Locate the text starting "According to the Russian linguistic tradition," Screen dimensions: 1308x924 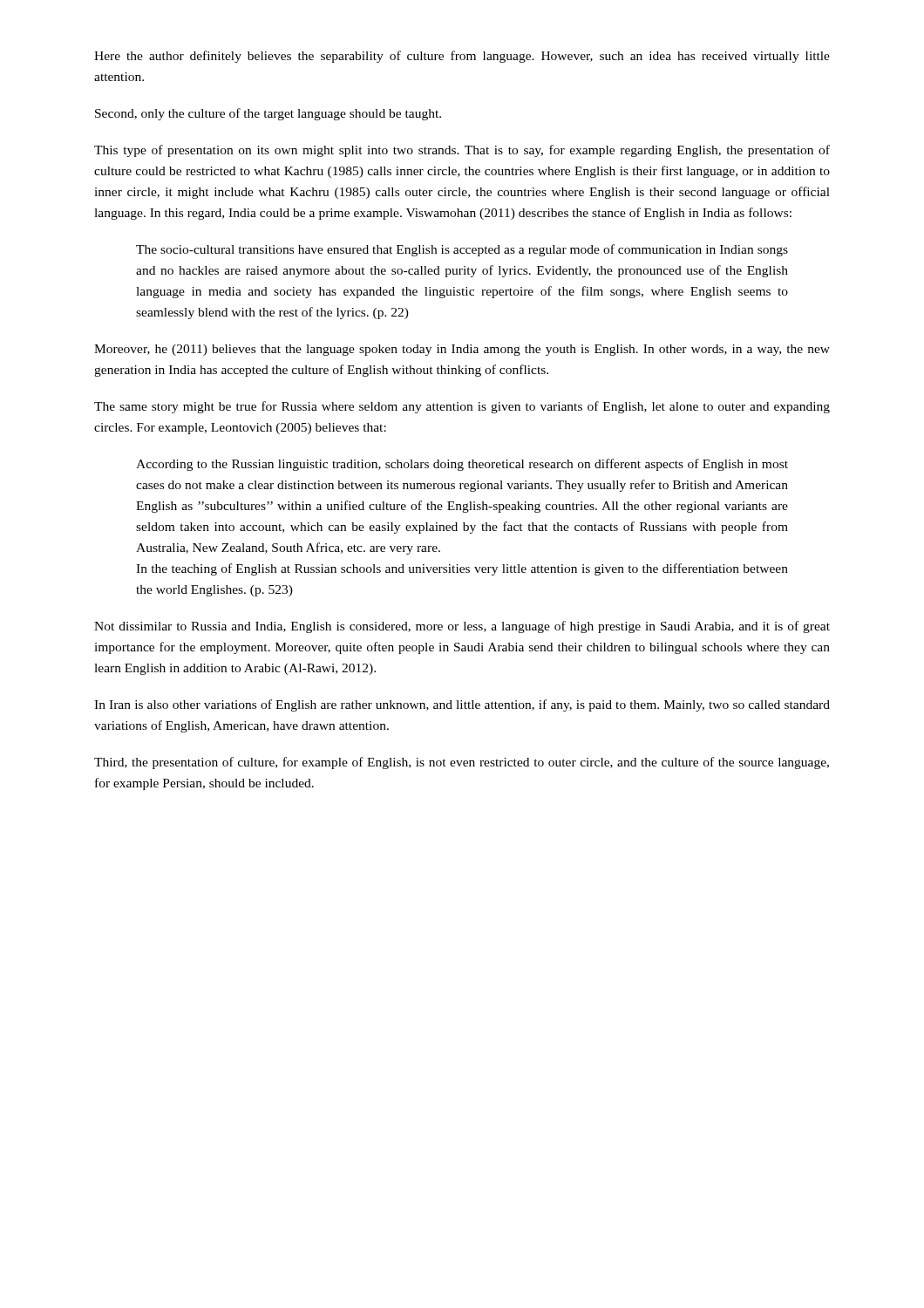click(x=462, y=526)
